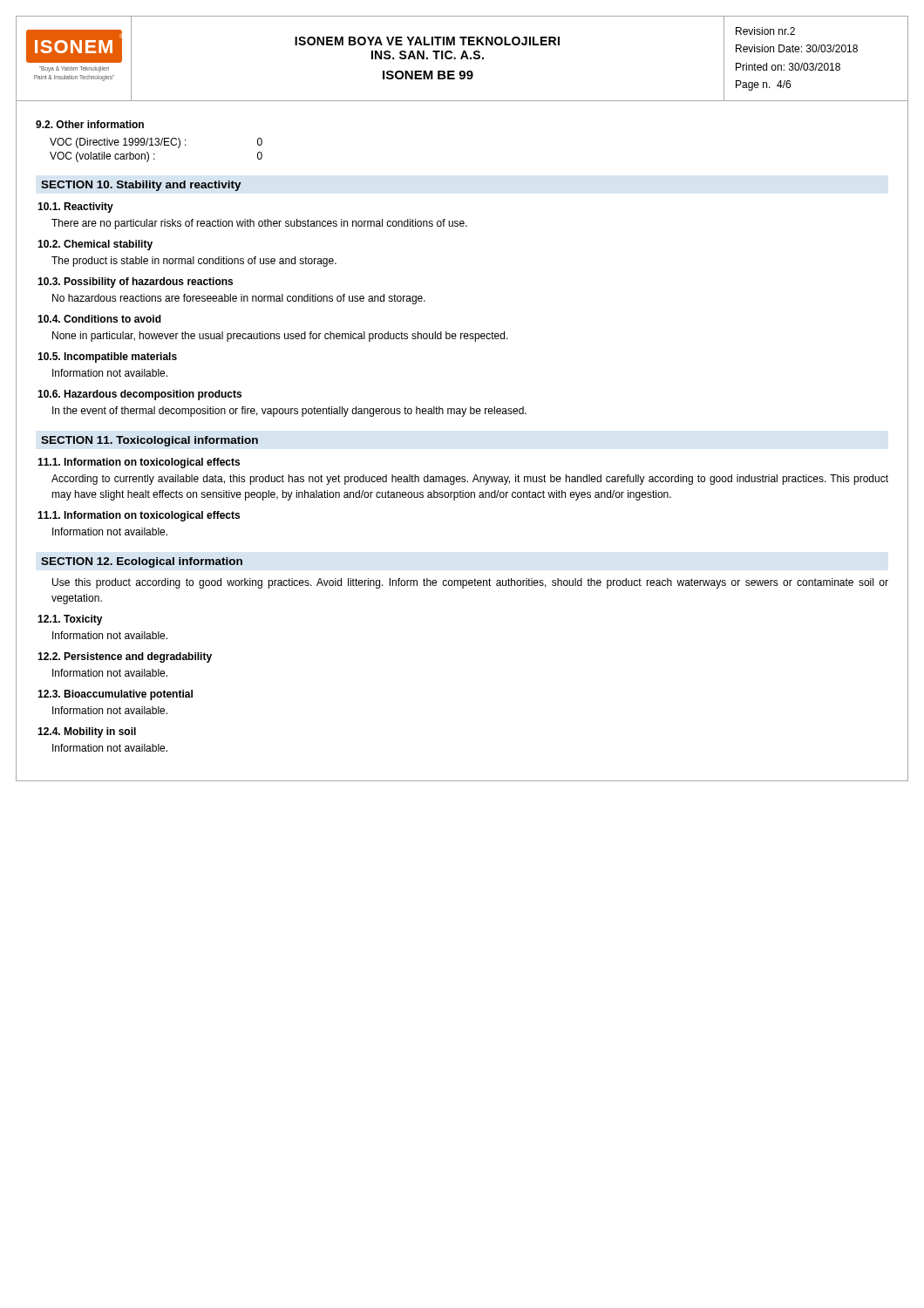Select the element starting "9.2. Other information"

click(x=90, y=124)
